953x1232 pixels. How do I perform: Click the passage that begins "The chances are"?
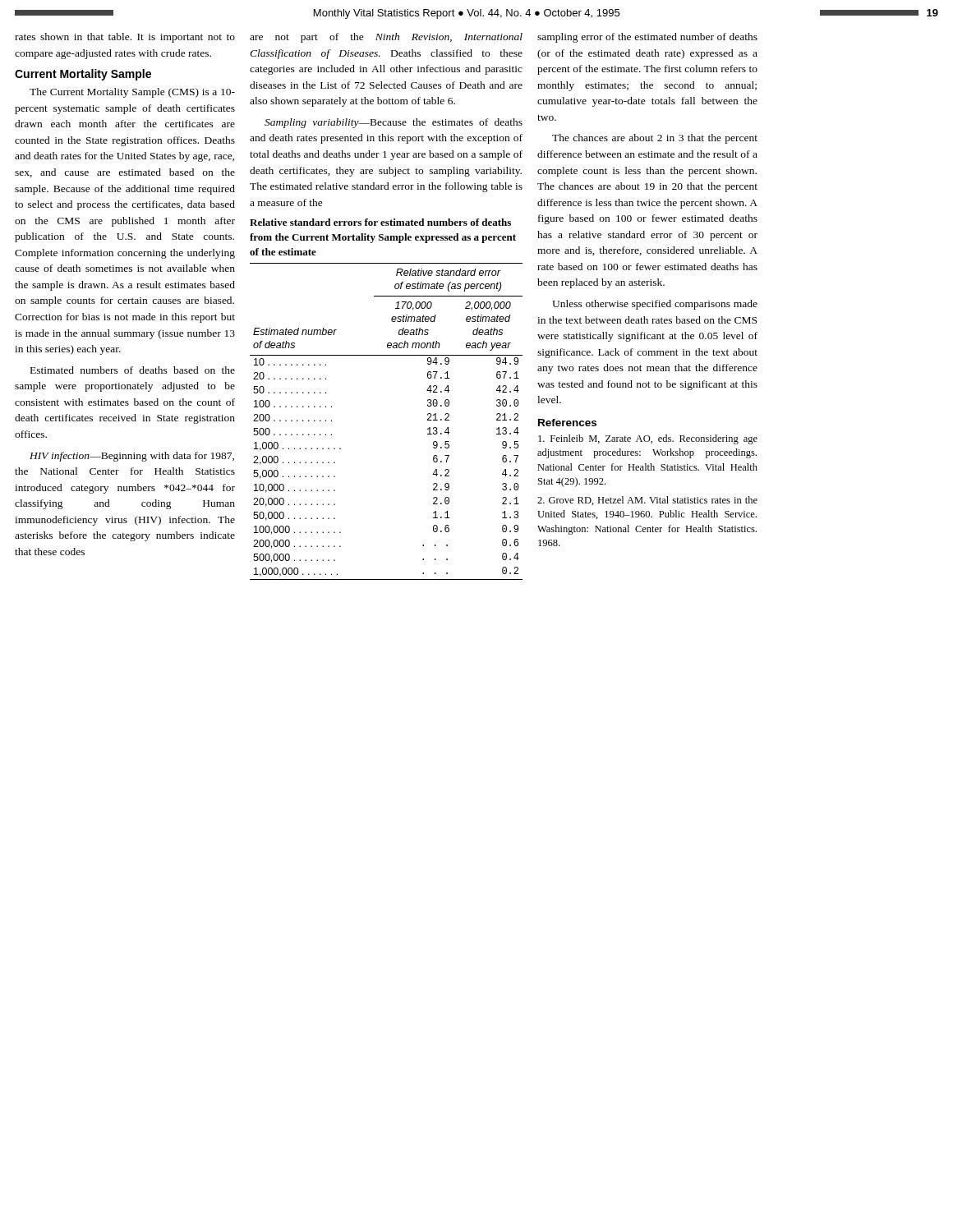(x=647, y=210)
